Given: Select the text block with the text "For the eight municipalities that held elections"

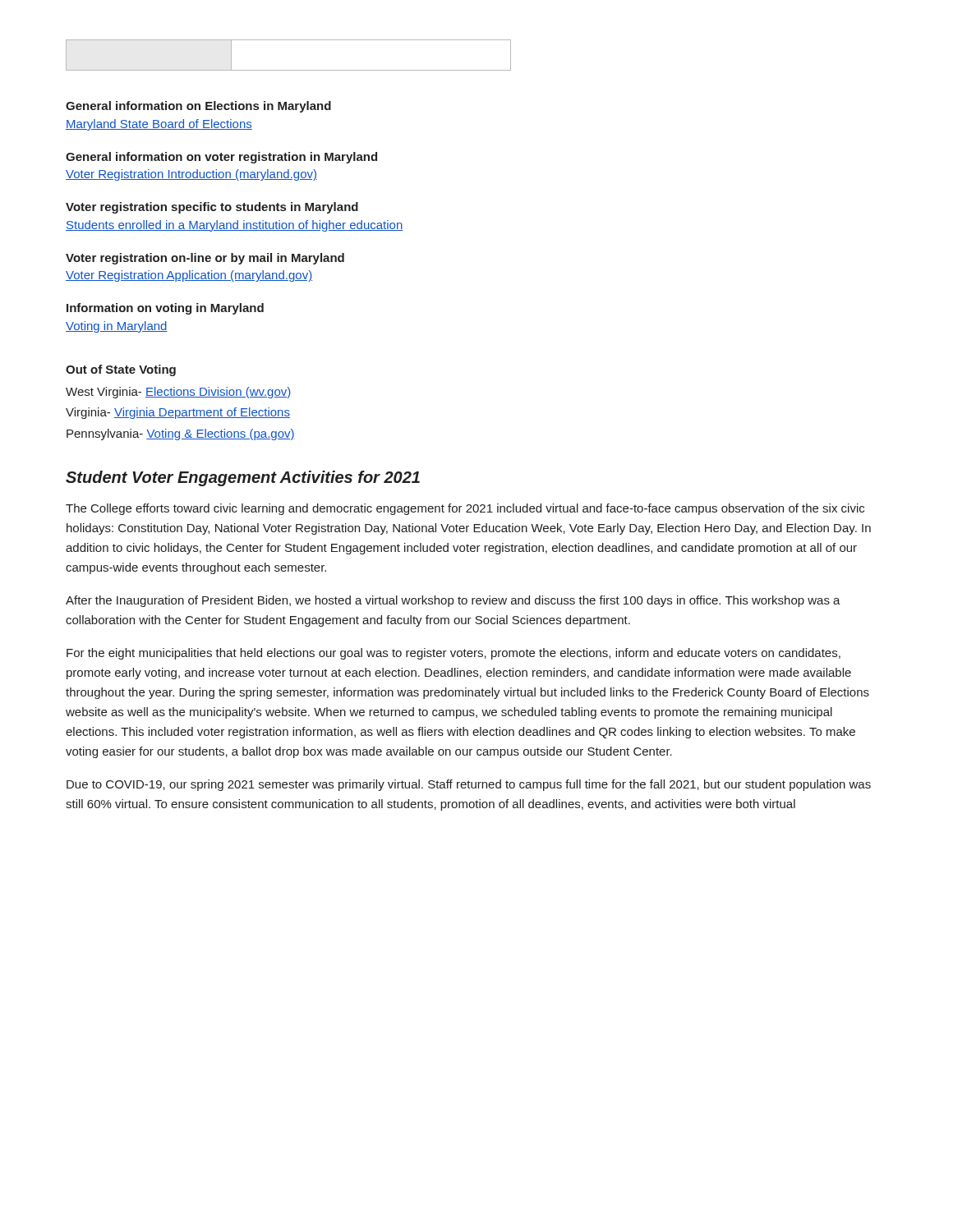Looking at the screenshot, I should coord(467,702).
